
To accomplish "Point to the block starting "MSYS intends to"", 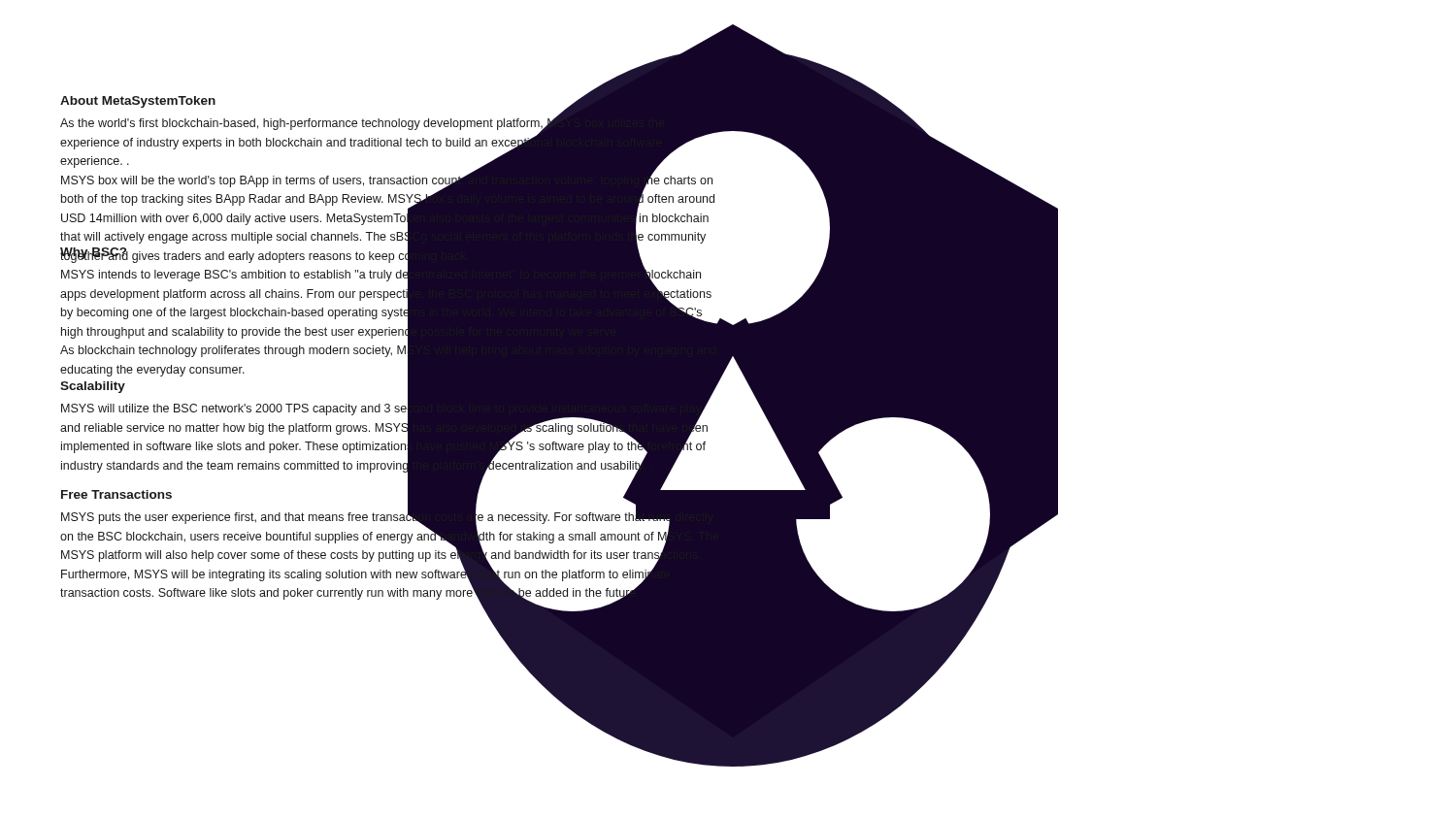I will 389,322.
